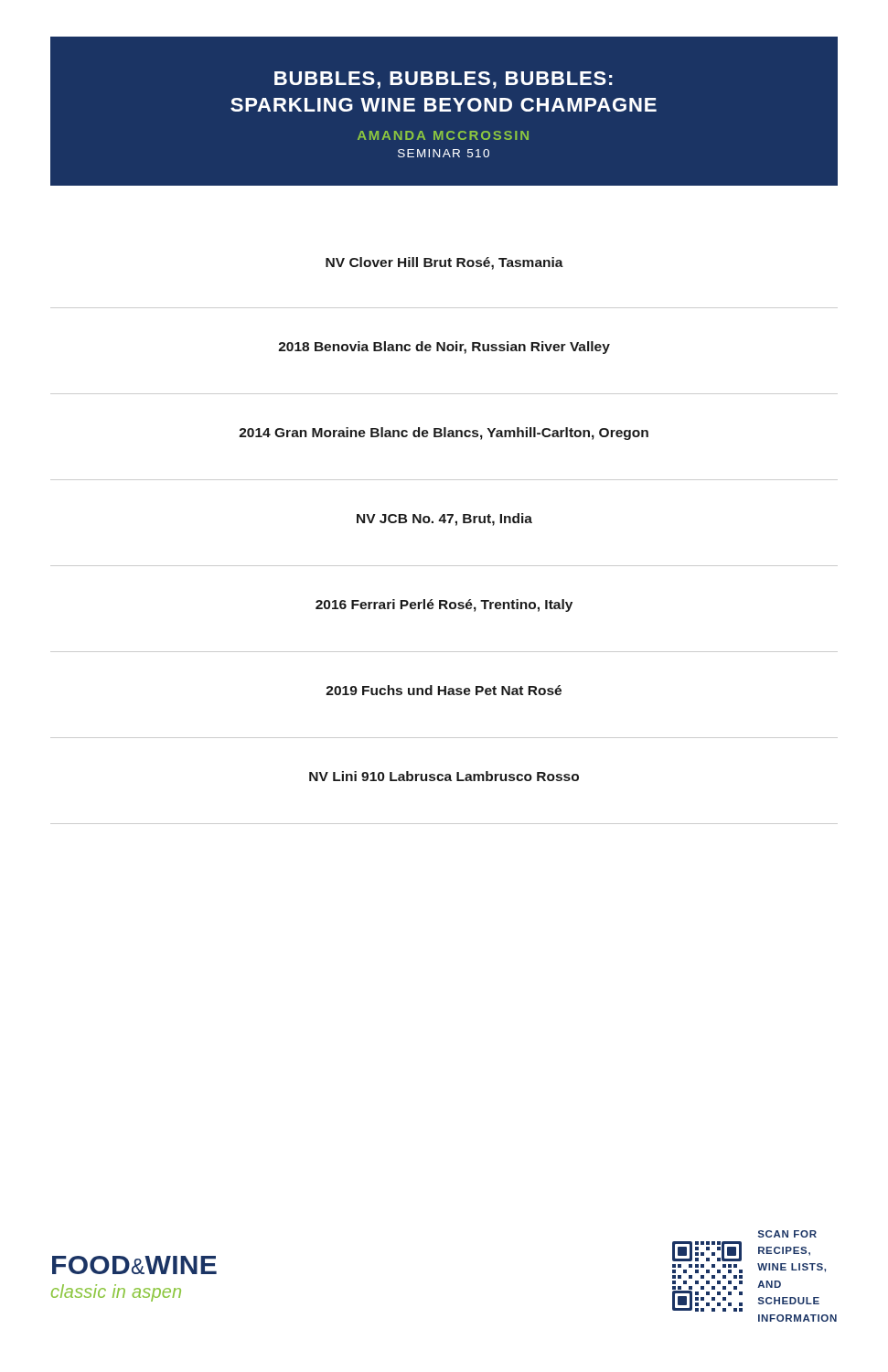The width and height of the screenshot is (888, 1372).
Task: Find the logo
Action: pos(134,1276)
